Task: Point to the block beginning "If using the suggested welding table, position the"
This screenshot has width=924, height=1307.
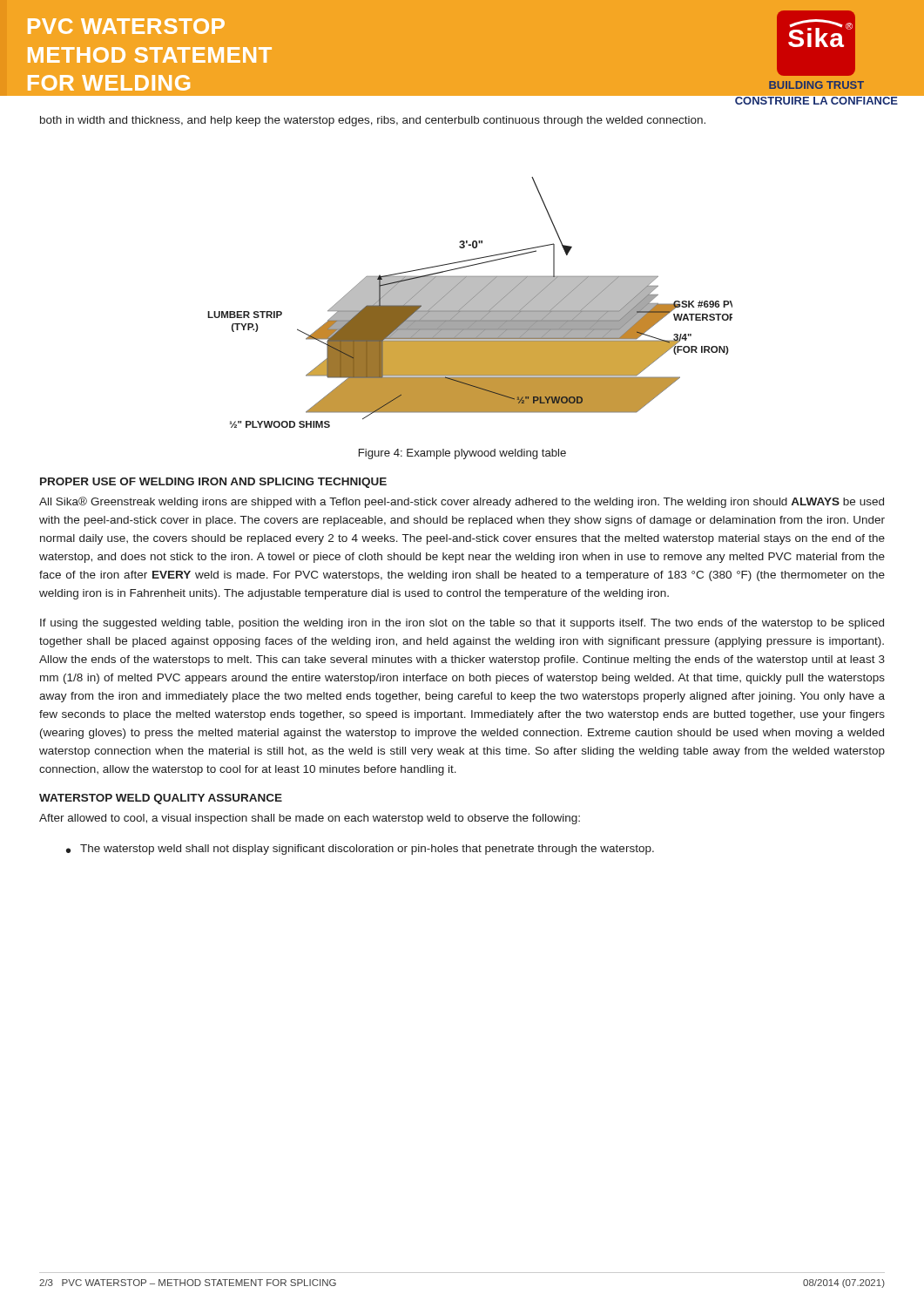Action: click(462, 696)
